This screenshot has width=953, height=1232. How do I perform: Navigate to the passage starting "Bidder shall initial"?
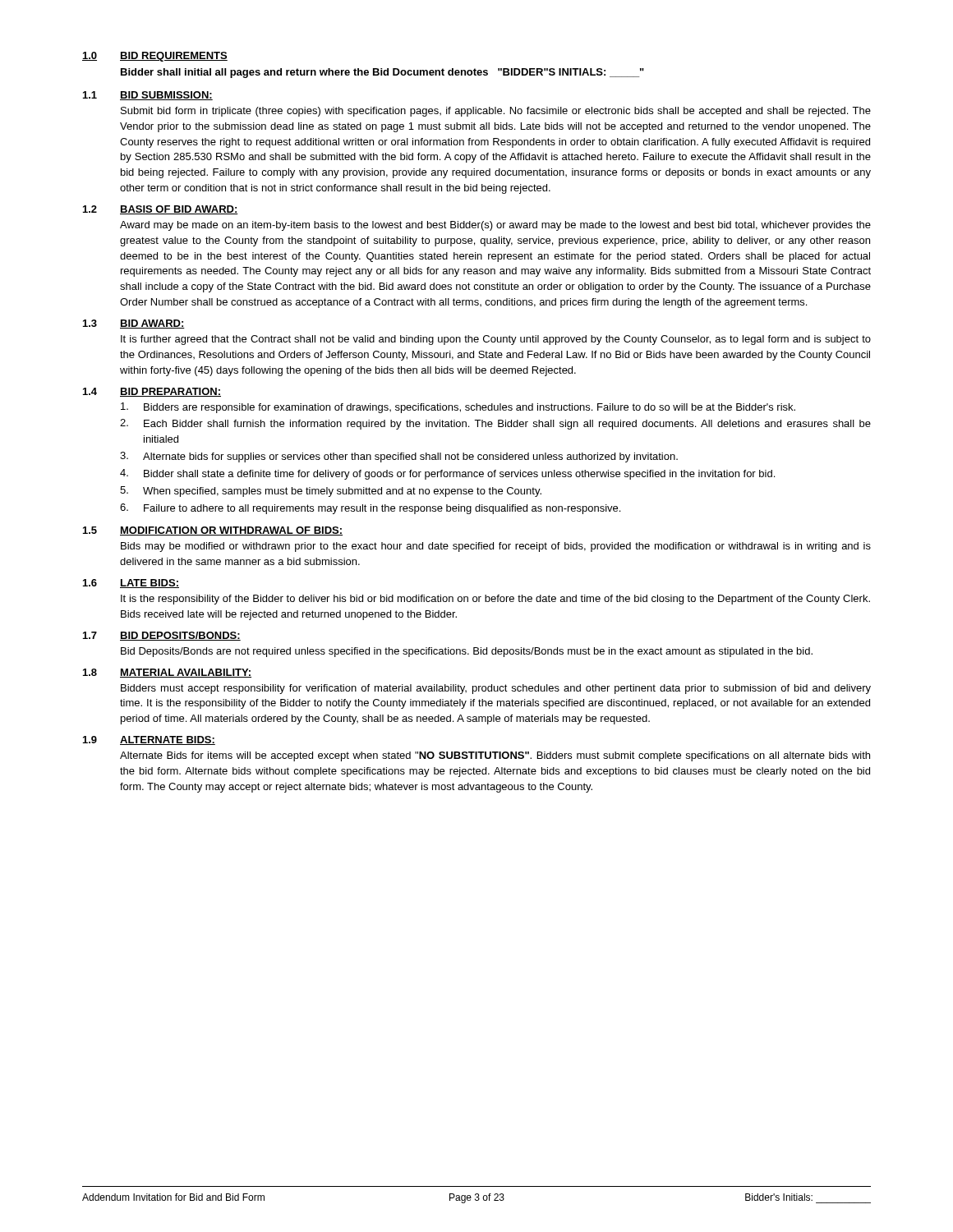[382, 72]
